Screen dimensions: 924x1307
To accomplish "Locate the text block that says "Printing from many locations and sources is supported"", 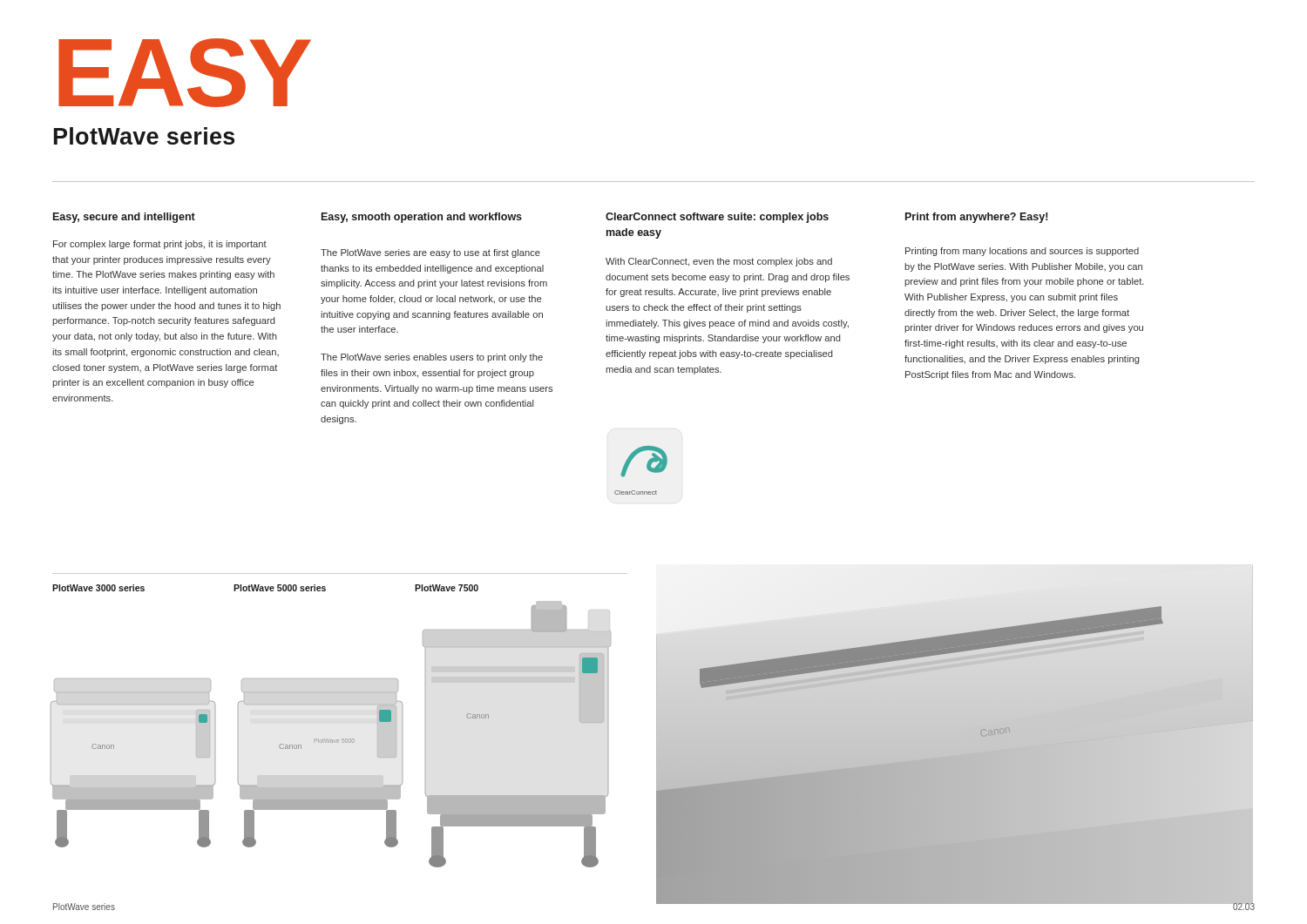I will (x=1028, y=313).
